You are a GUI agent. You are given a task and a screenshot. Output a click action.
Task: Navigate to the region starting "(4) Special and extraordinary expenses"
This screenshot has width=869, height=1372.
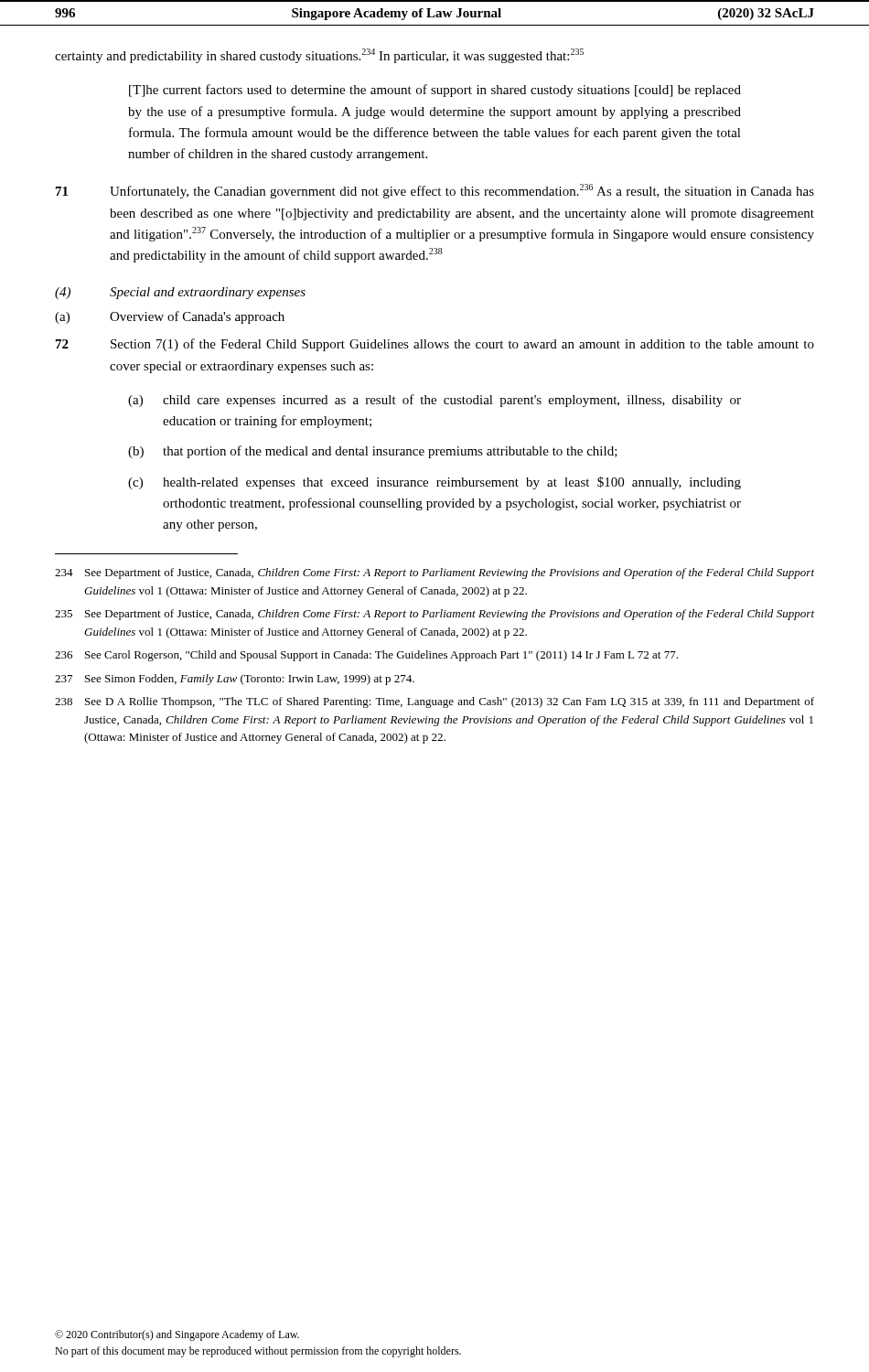point(180,292)
